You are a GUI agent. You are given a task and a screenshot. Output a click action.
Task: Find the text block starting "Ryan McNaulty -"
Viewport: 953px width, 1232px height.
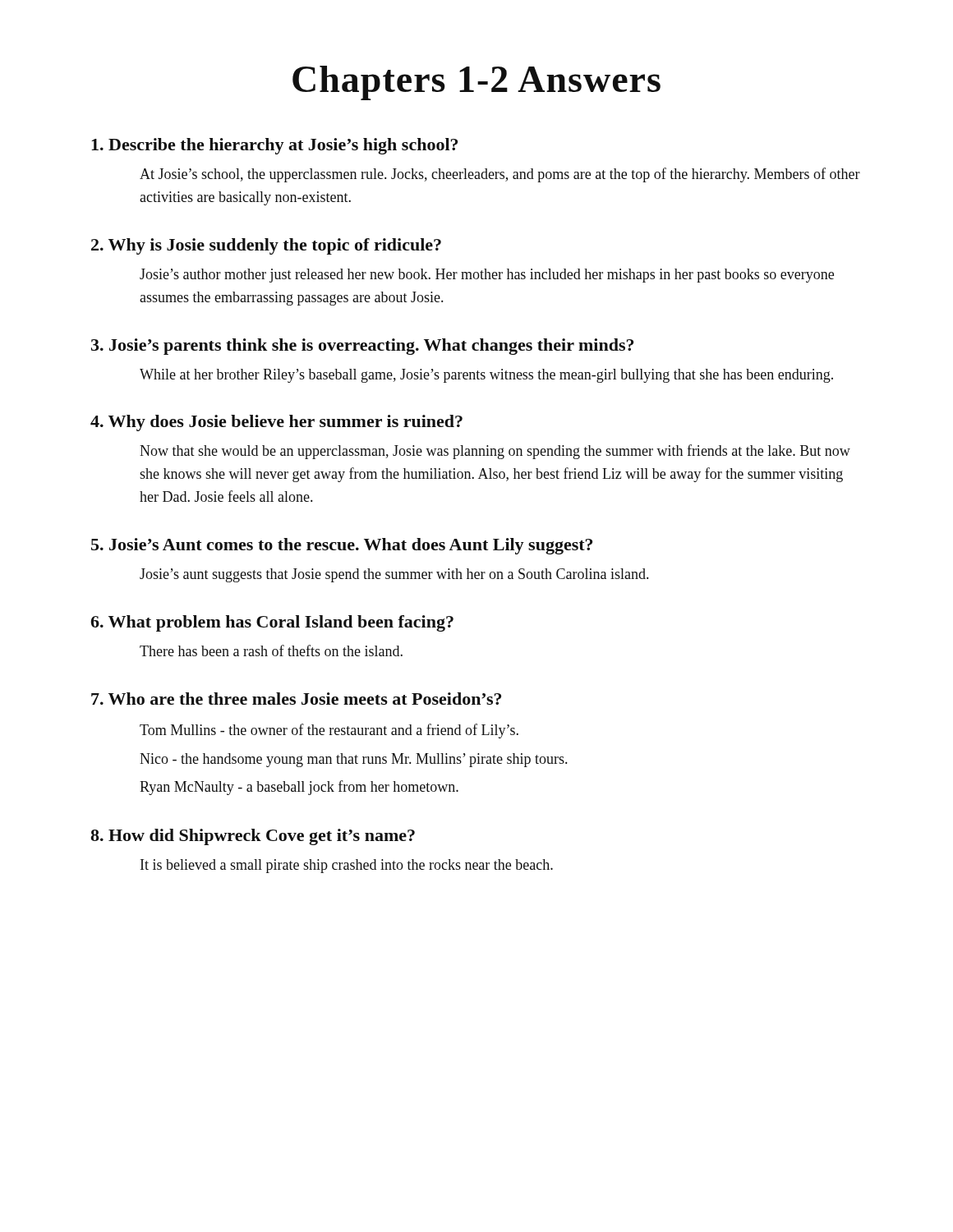tap(299, 787)
